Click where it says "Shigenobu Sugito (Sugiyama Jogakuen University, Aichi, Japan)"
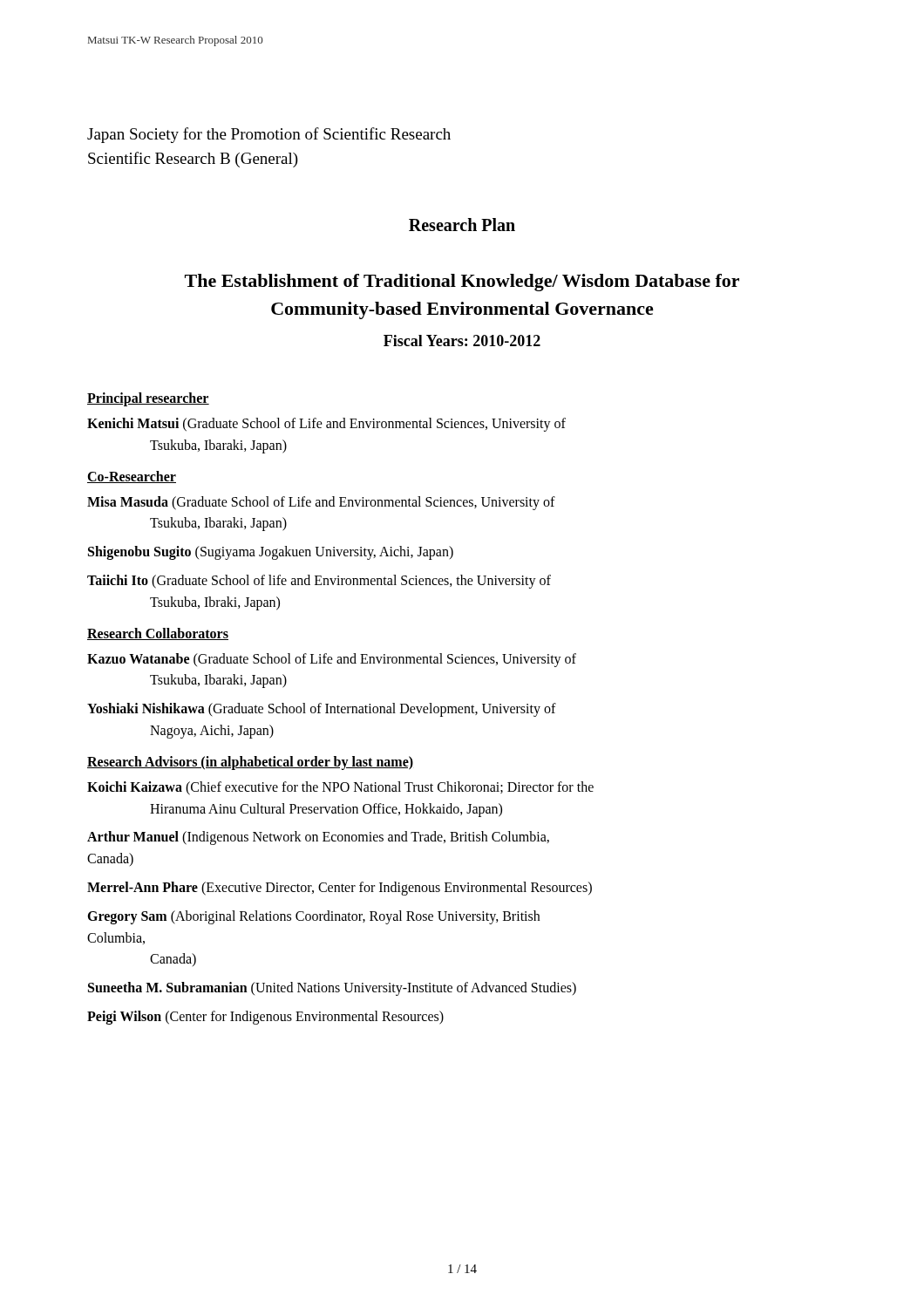The image size is (924, 1308). (270, 552)
